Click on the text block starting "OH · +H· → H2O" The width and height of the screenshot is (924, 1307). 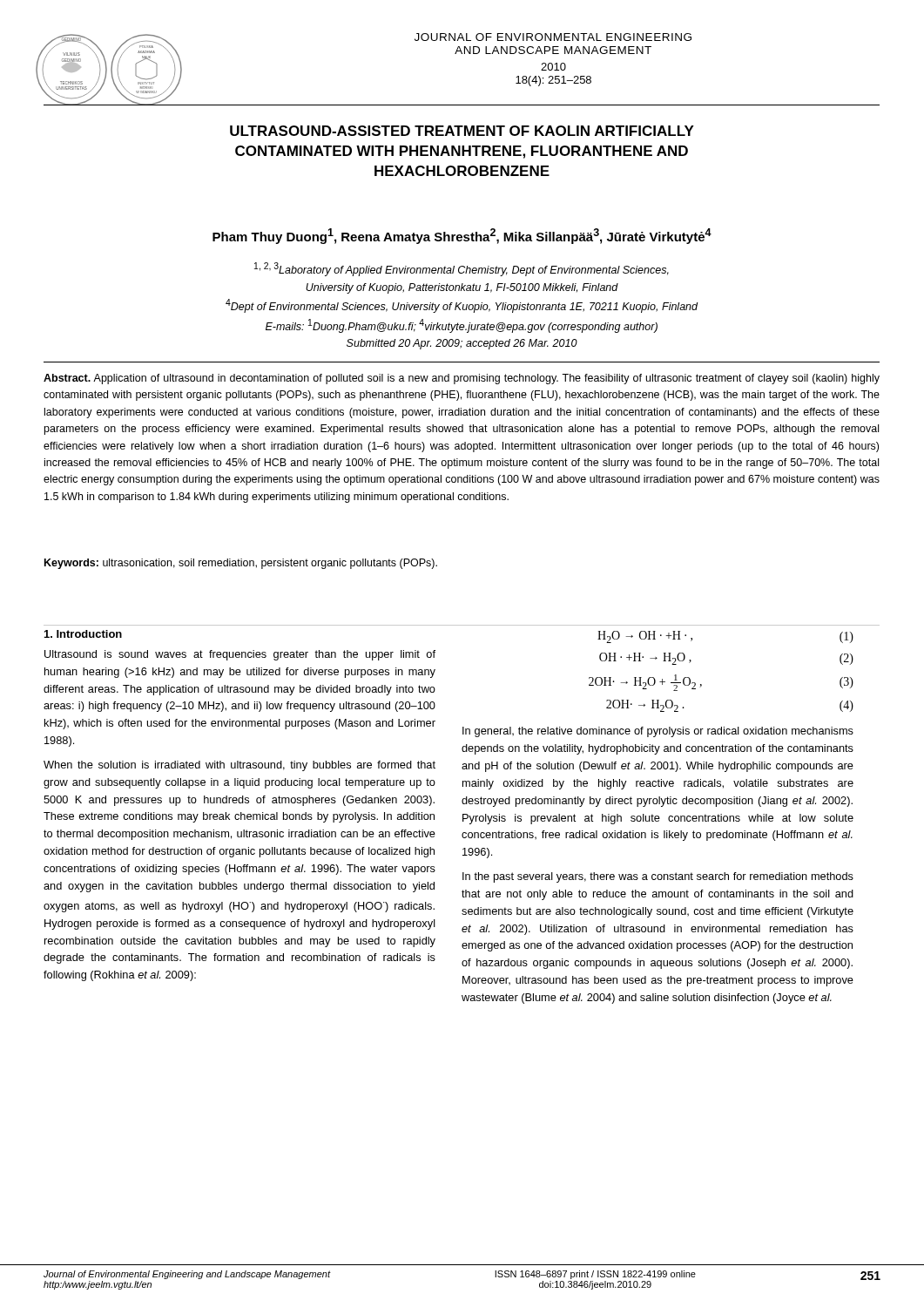[658, 659]
